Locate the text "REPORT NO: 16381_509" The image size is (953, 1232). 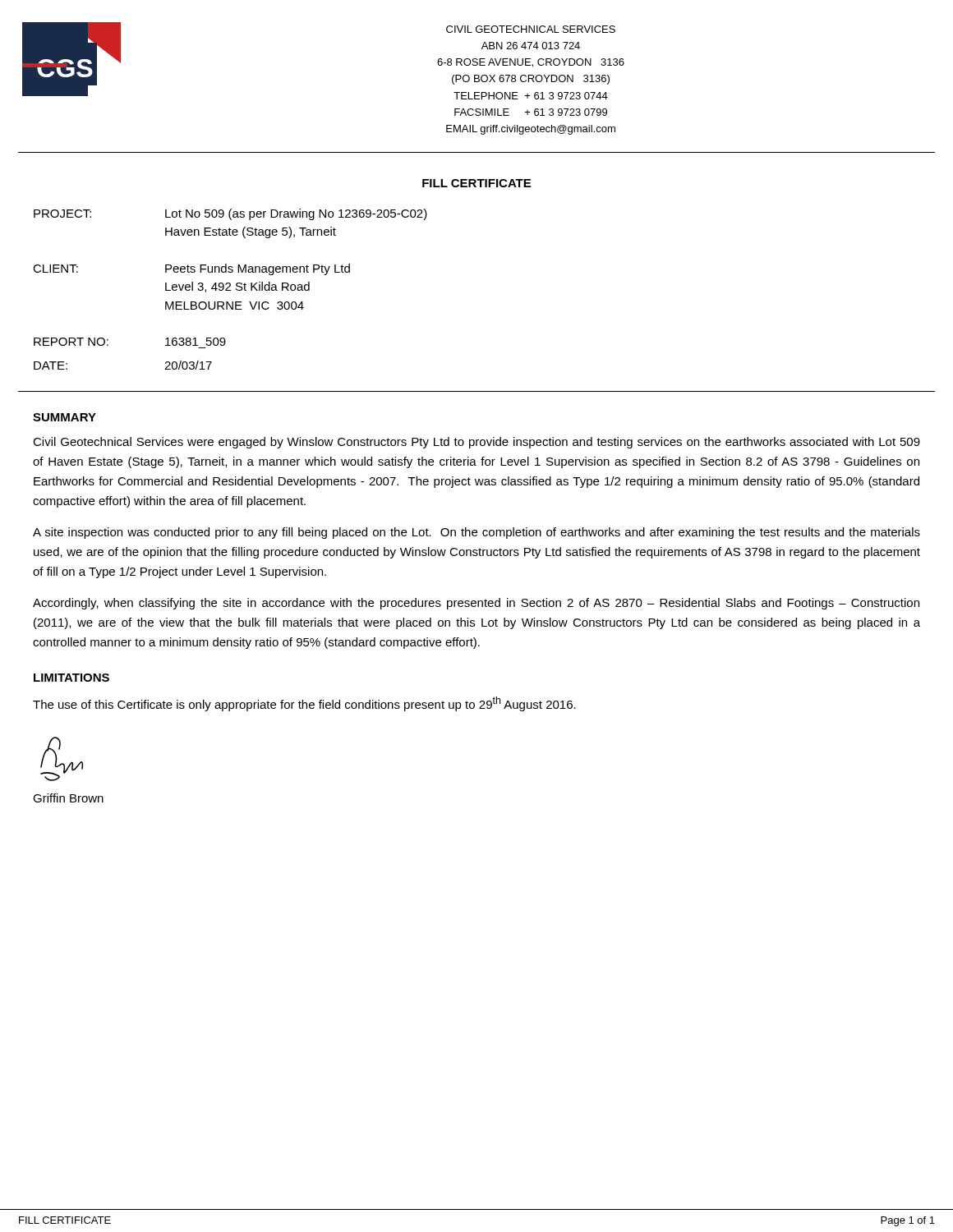click(x=75, y=341)
